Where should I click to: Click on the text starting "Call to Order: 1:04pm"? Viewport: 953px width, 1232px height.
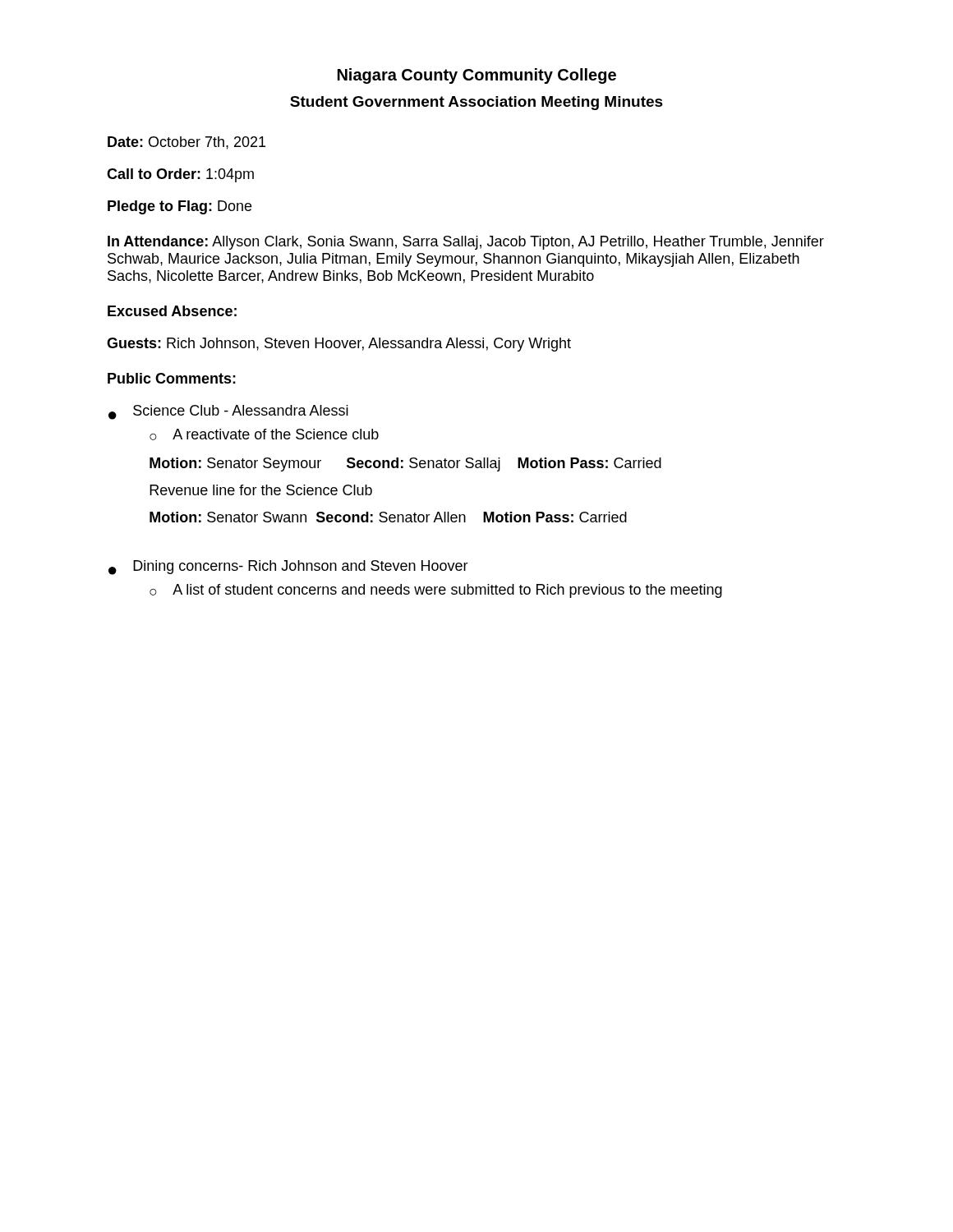pyautogui.click(x=181, y=174)
